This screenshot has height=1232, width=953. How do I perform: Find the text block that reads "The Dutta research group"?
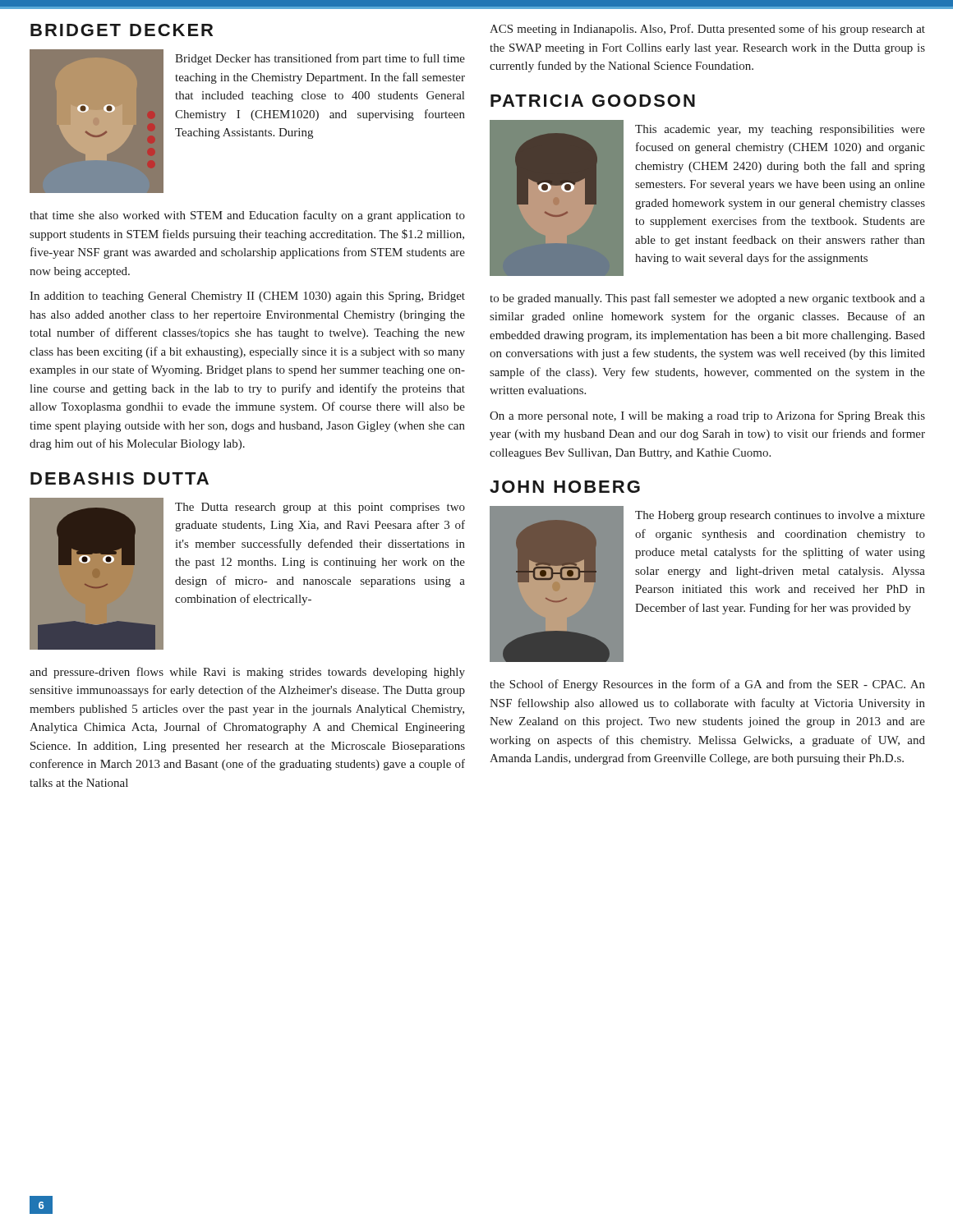tap(320, 553)
